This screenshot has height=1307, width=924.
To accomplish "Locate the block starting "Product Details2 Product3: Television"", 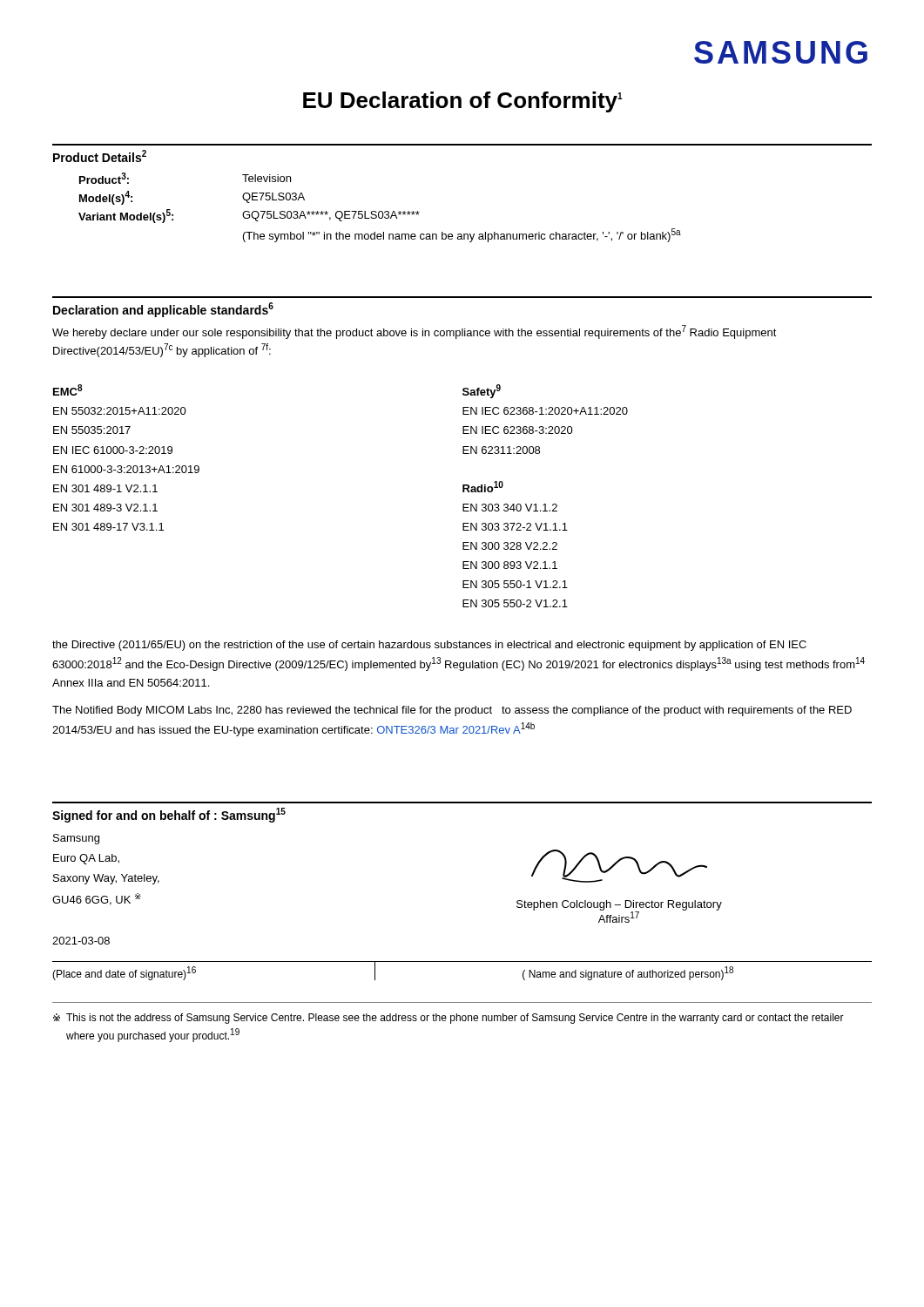I will tap(100, 156).
